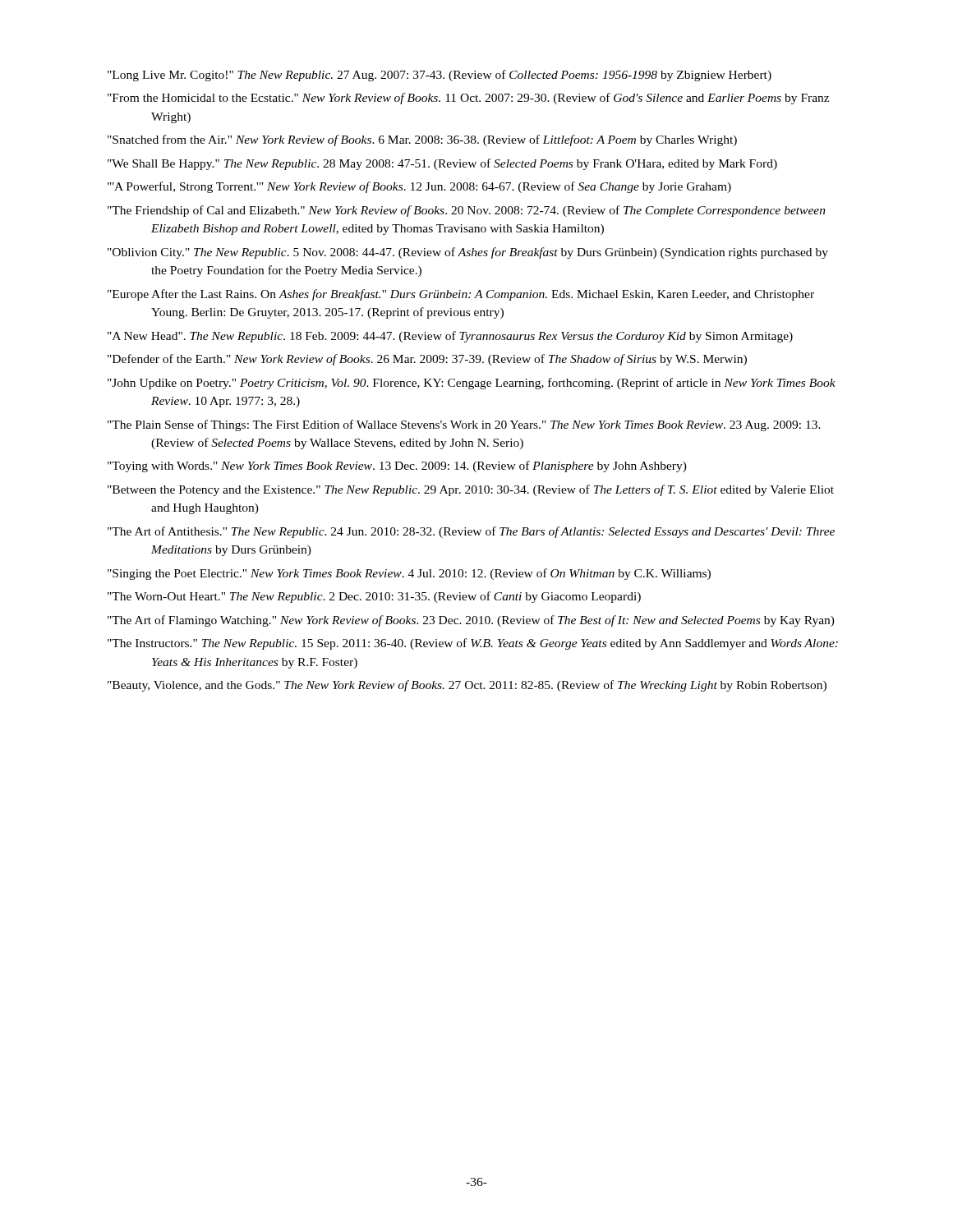Find the list item with the text ""The Instructors." The New"

point(473,652)
